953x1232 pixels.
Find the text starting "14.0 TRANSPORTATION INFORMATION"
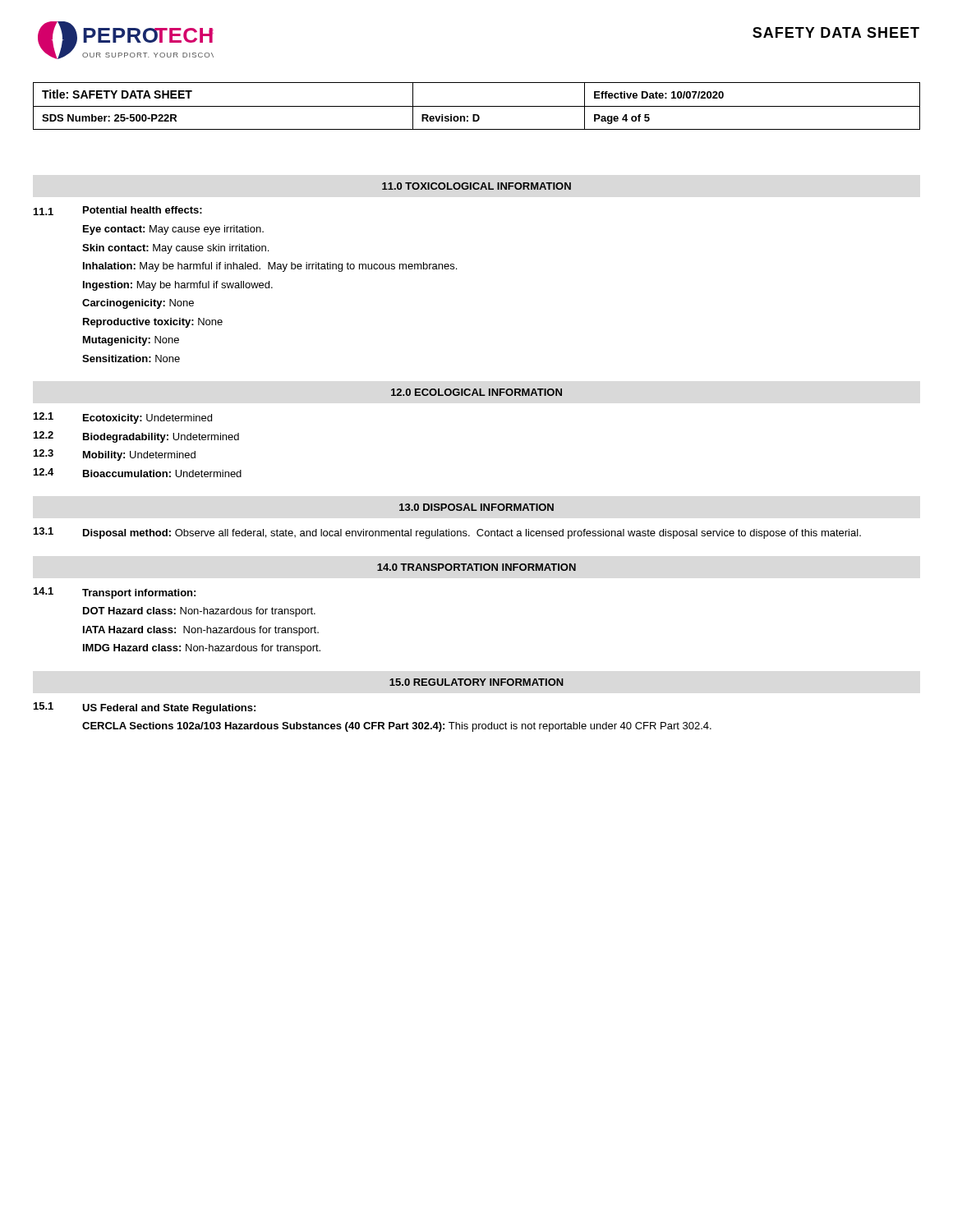tap(476, 567)
